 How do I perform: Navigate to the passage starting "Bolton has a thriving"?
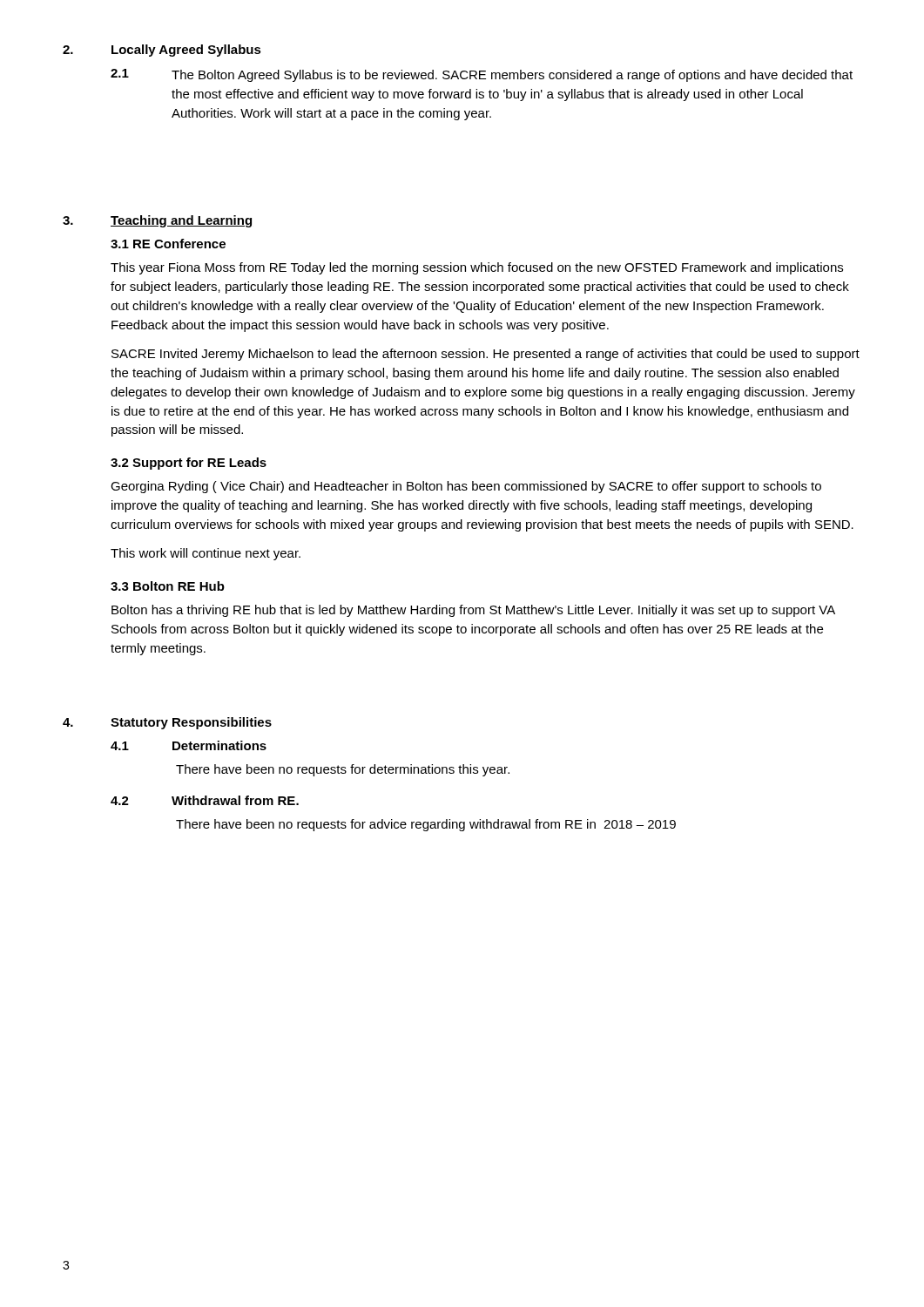(x=473, y=628)
